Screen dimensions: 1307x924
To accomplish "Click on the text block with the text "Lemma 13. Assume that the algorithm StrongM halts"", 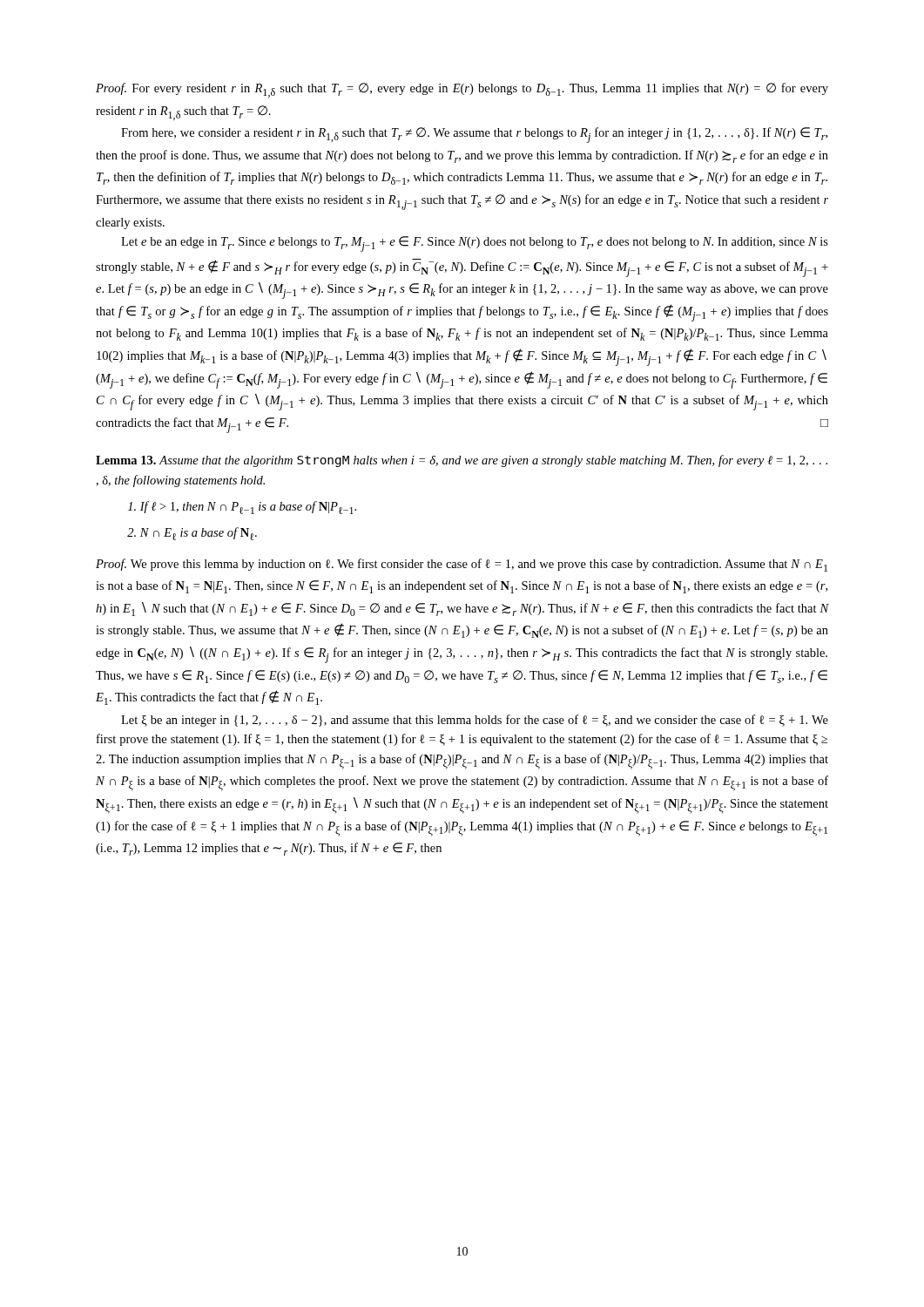I will [462, 470].
